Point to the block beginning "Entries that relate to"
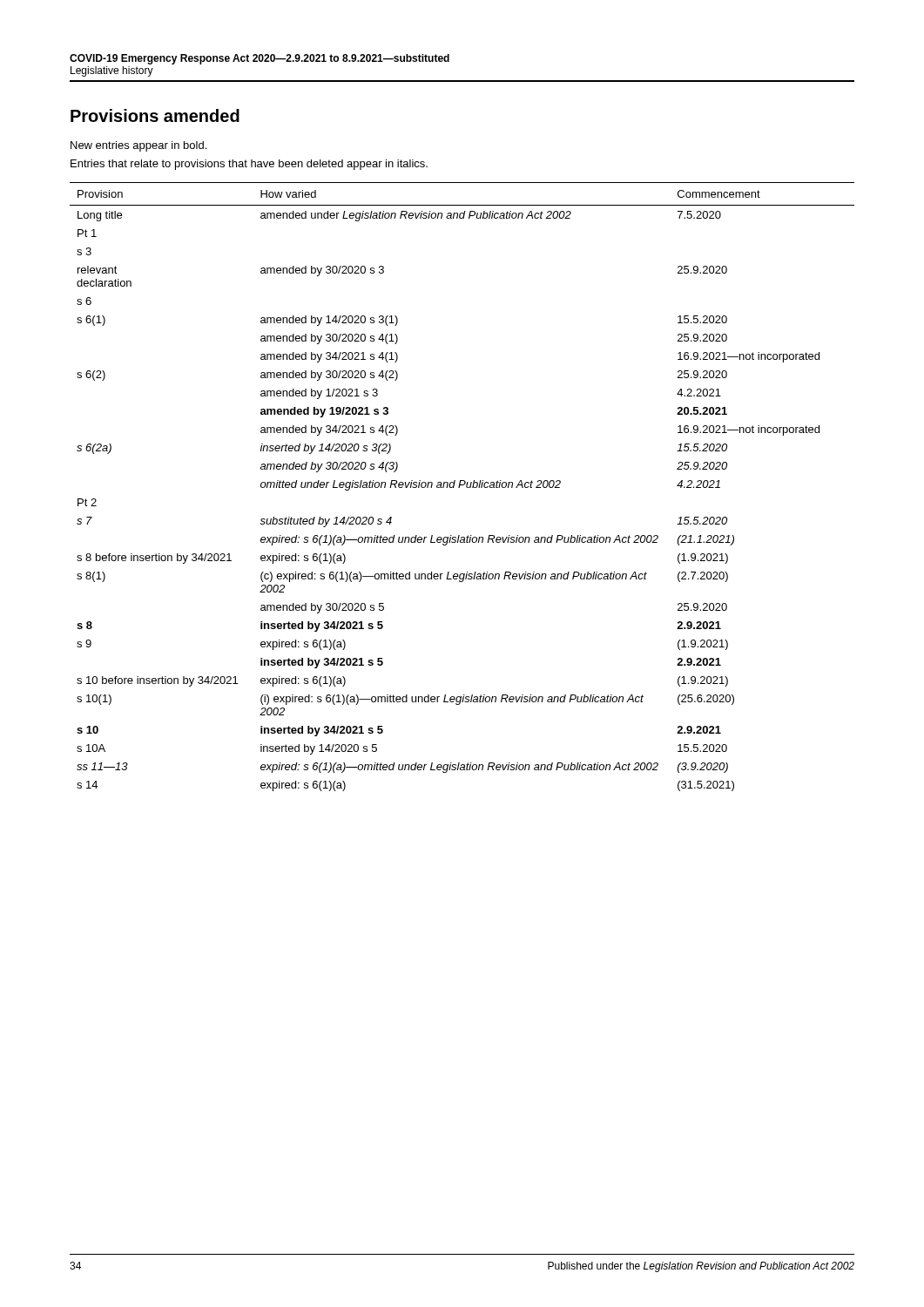The width and height of the screenshot is (924, 1307). point(249,163)
